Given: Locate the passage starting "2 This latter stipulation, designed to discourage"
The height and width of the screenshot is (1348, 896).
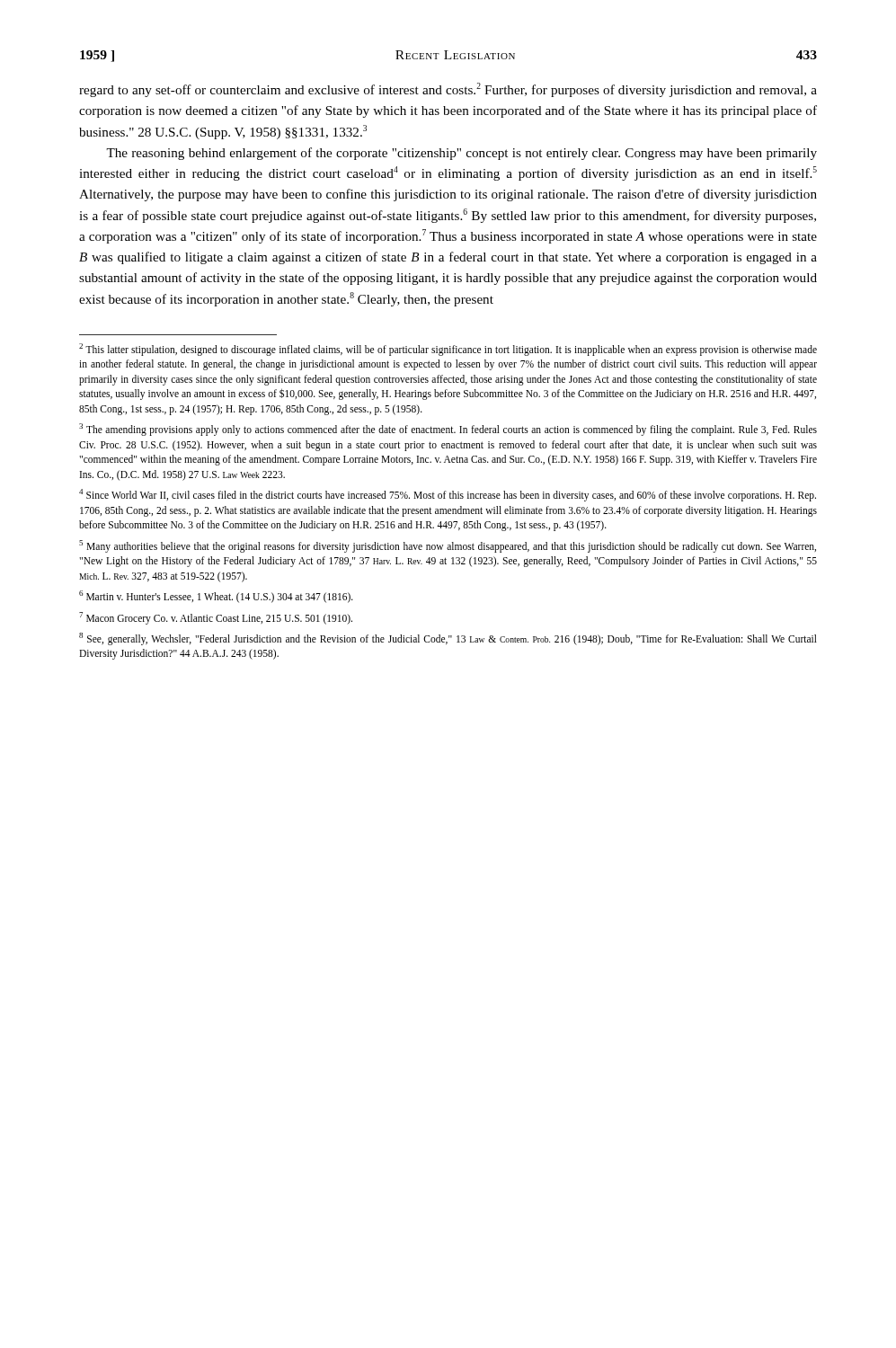Looking at the screenshot, I should [x=448, y=378].
